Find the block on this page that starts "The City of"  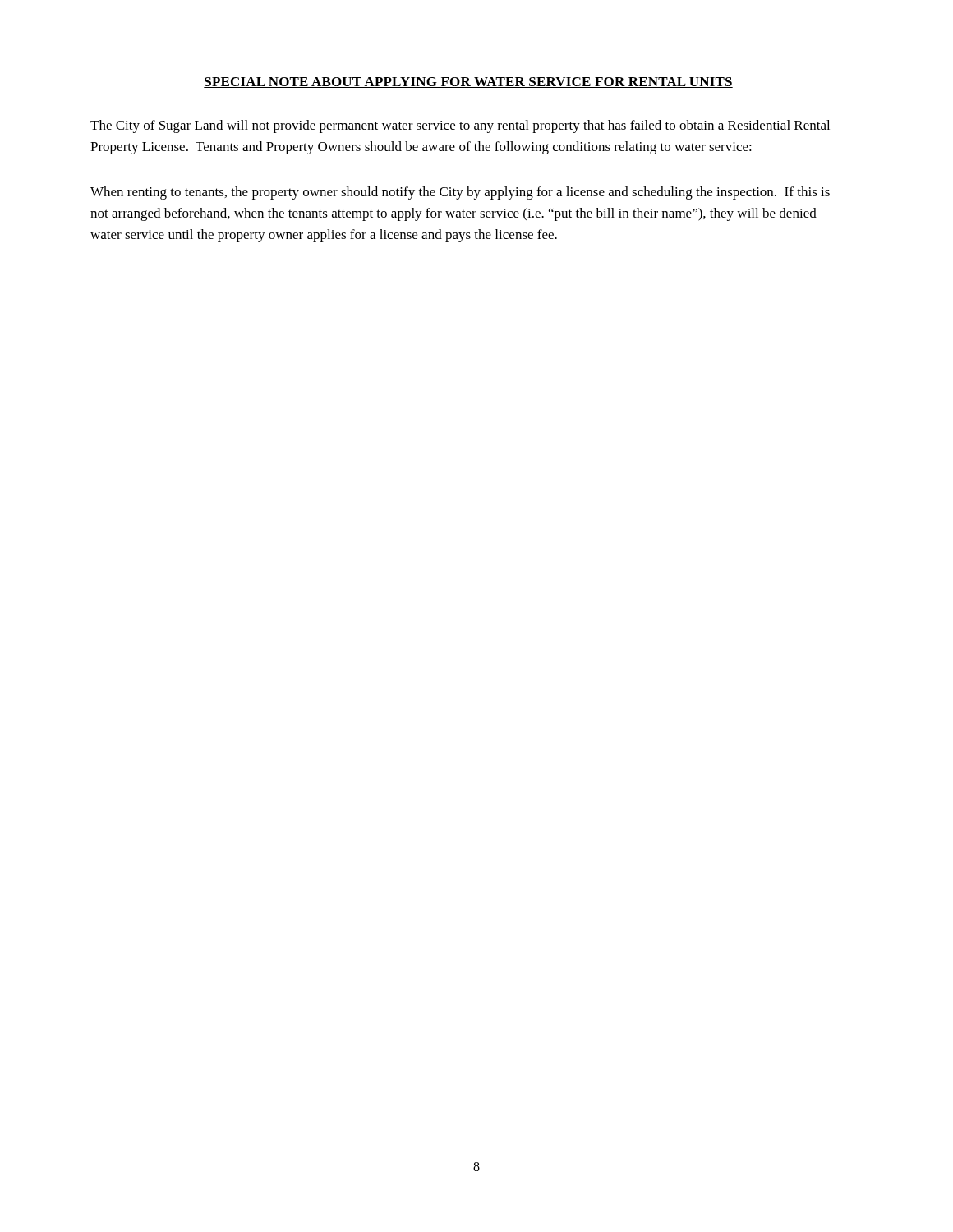460,136
